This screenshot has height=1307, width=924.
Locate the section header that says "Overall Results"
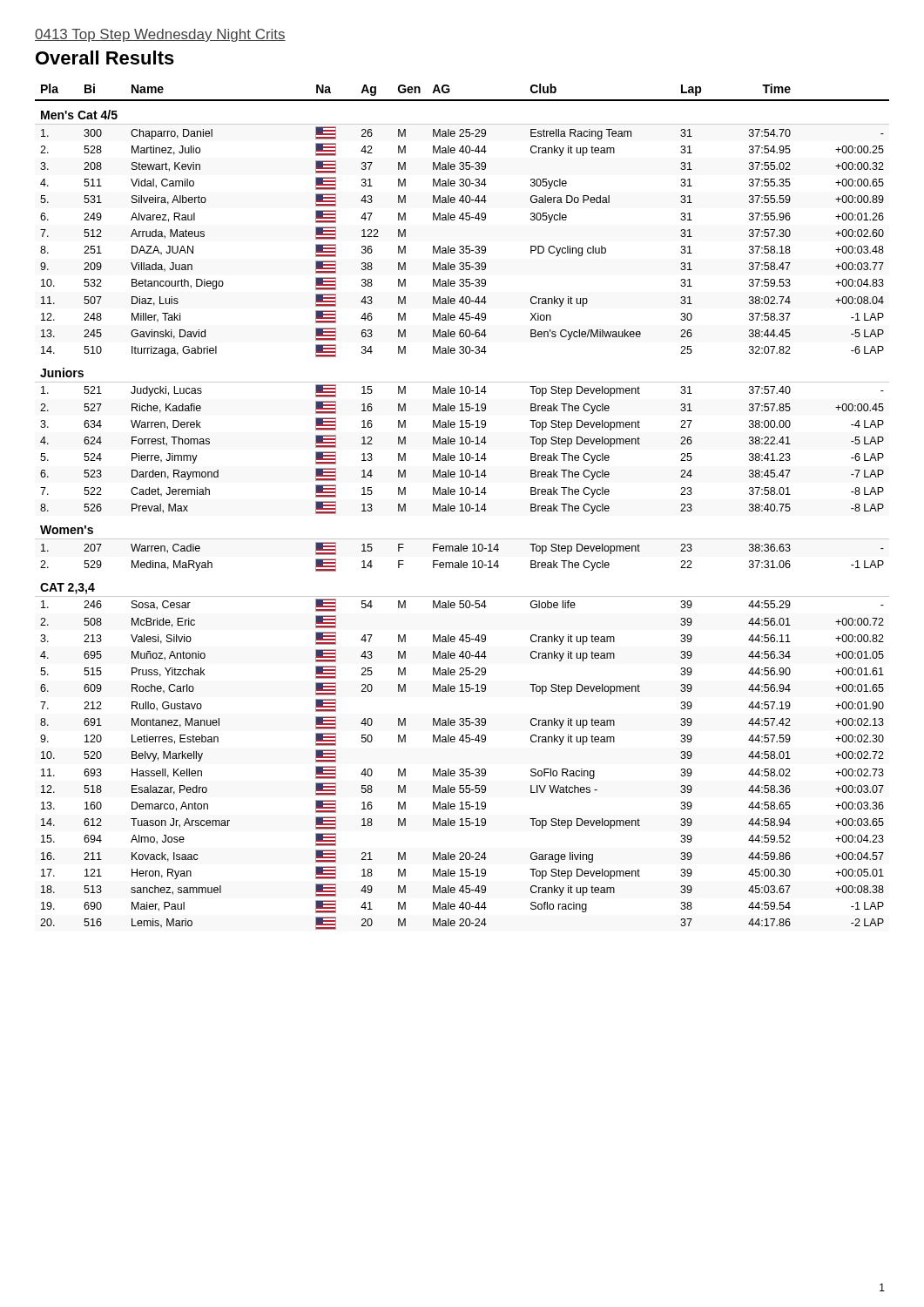pos(105,58)
